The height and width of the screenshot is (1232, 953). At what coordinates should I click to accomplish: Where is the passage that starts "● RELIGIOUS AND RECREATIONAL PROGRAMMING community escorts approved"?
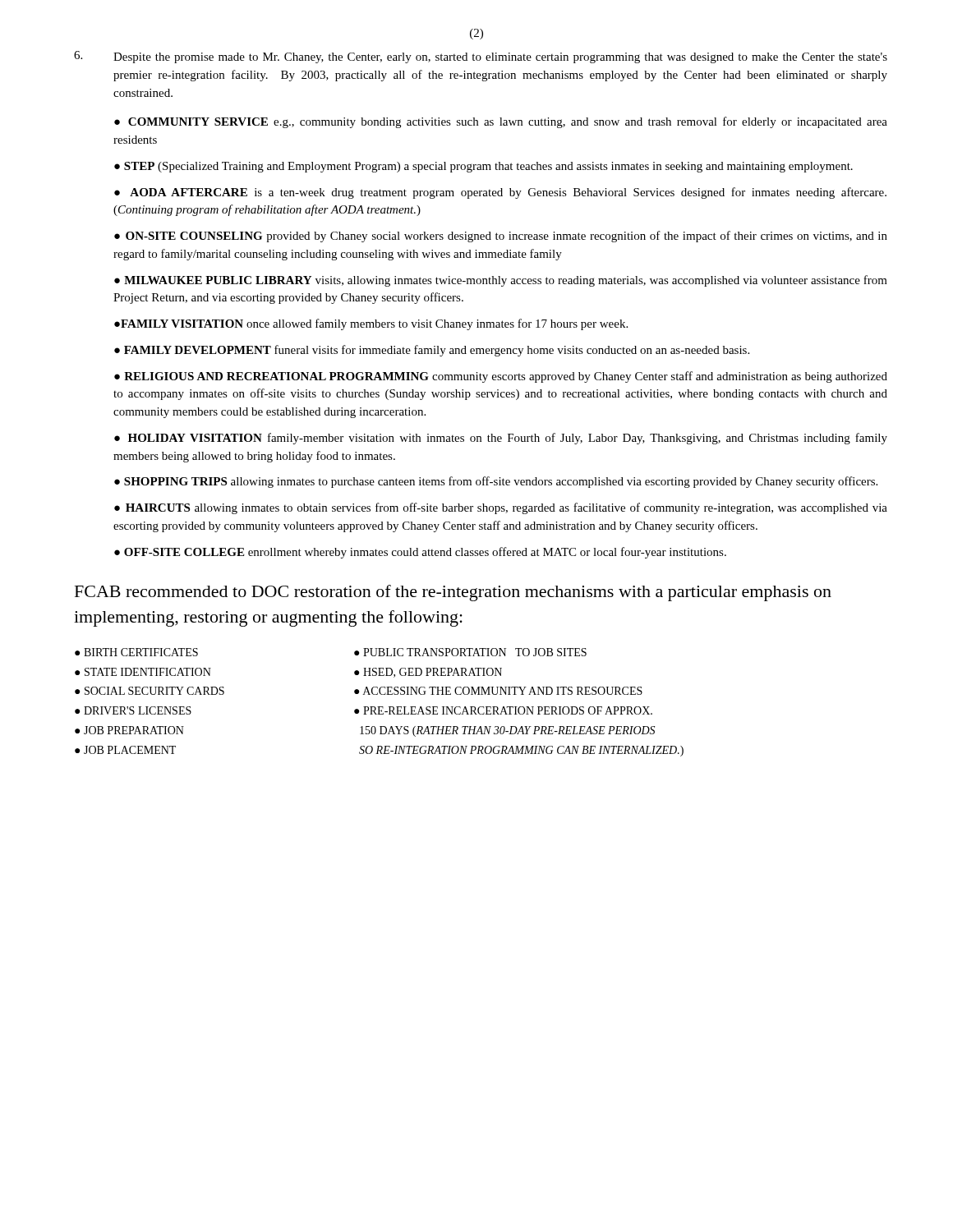[500, 394]
